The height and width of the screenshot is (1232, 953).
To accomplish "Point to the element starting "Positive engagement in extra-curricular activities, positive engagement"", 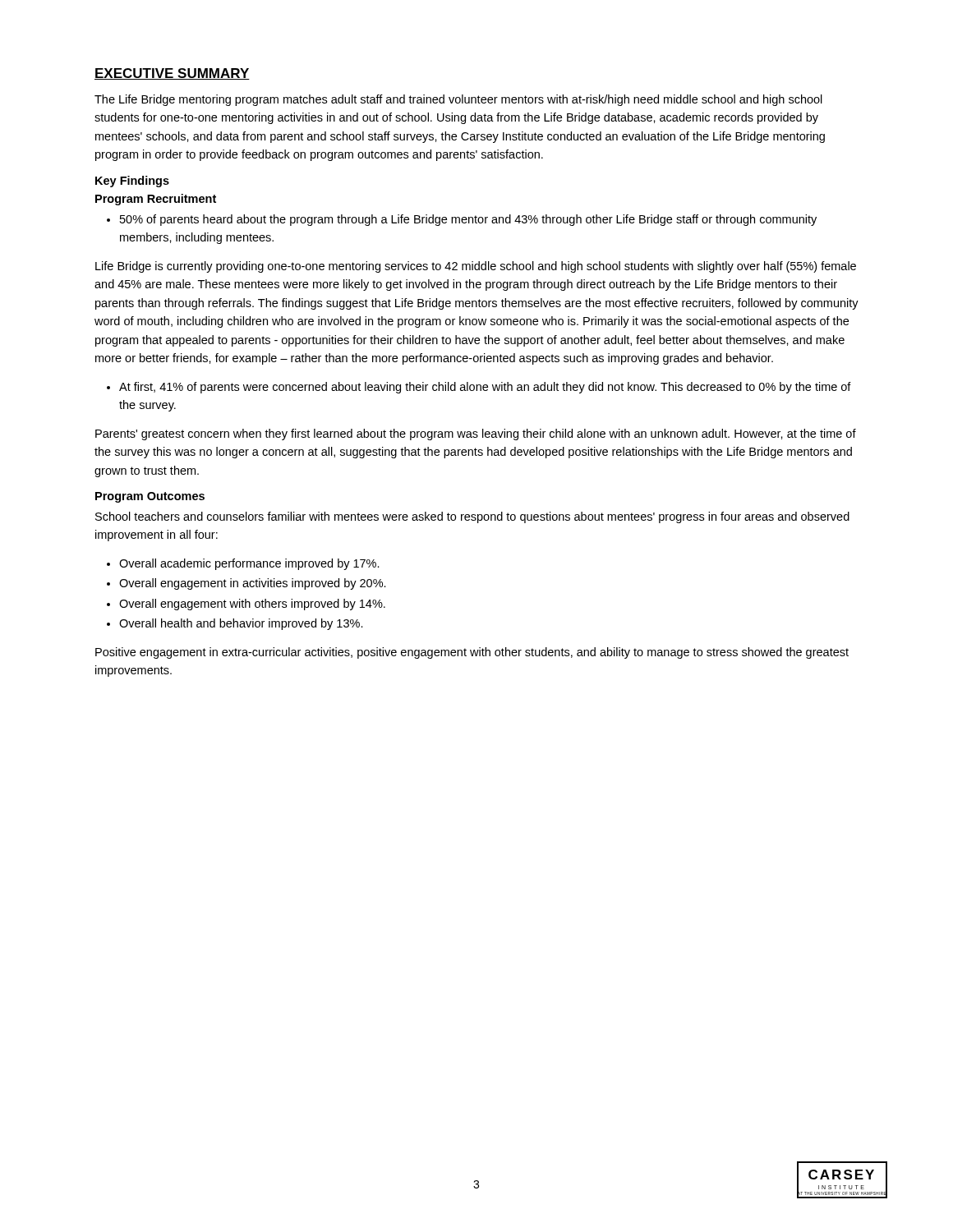I will click(472, 661).
